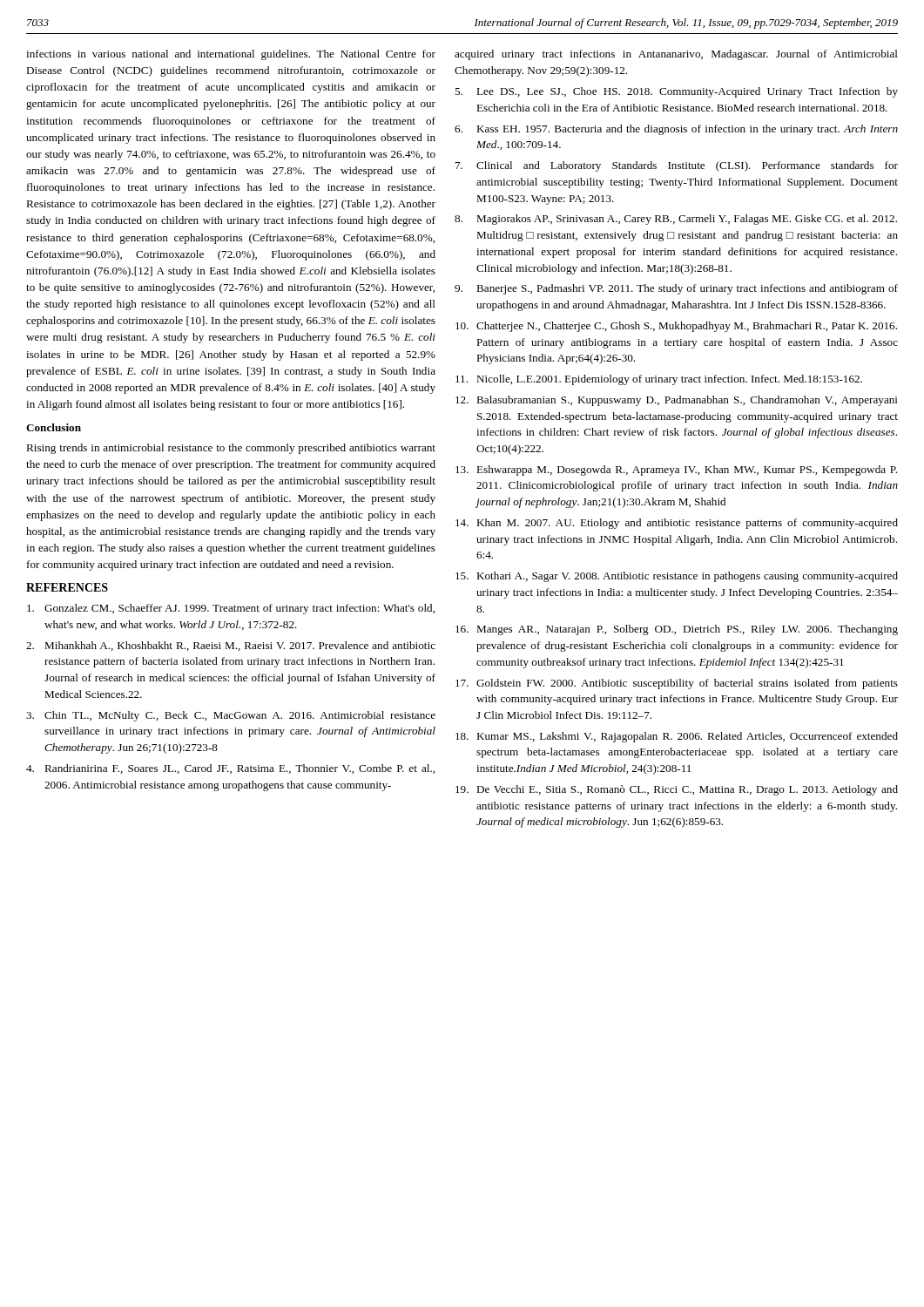Screen dimensions: 1307x924
Task: Click on the text starting "8. Magiorakos AP., Srinivasan A., Carey"
Action: click(x=676, y=244)
